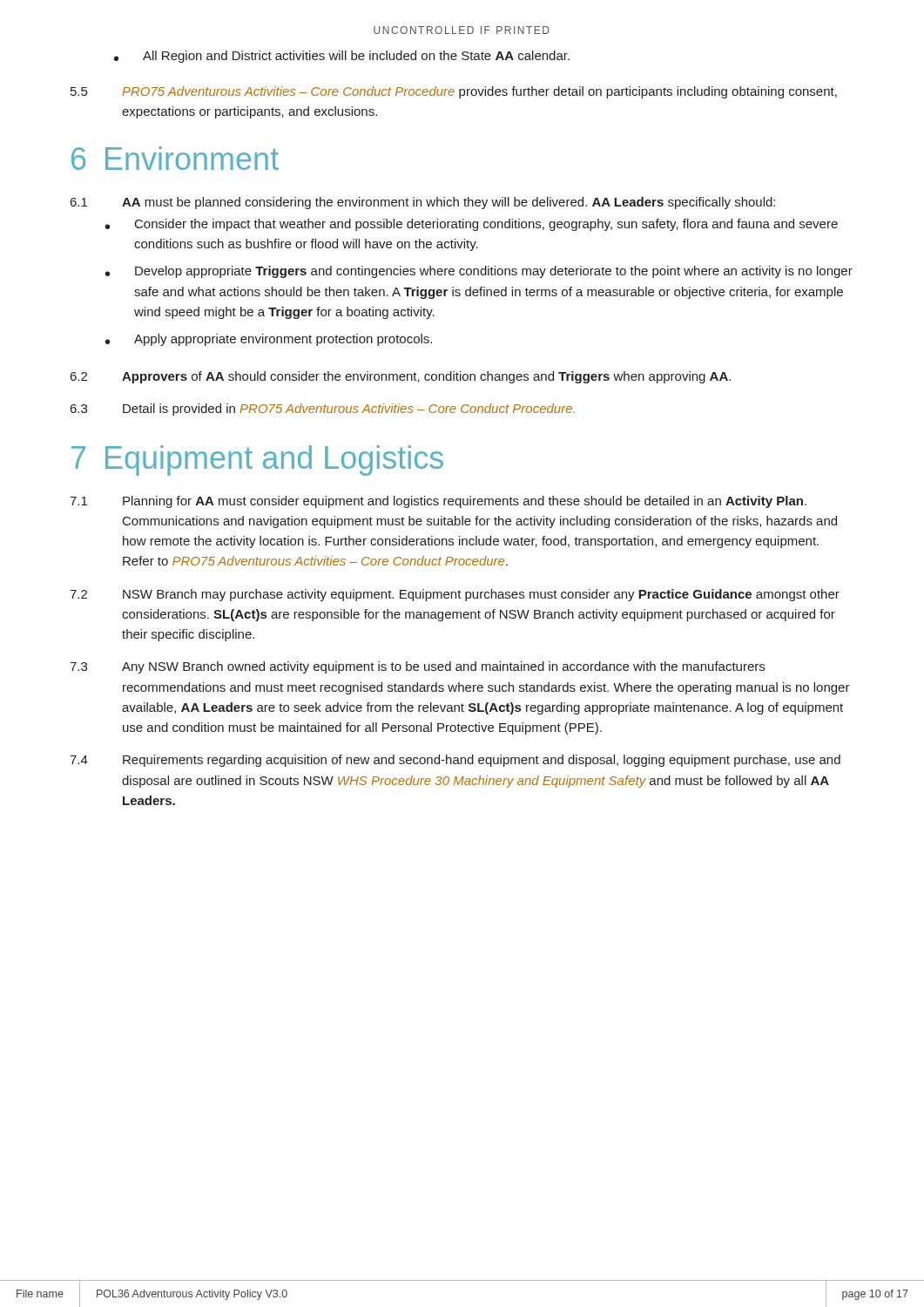This screenshot has width=924, height=1307.
Task: Click on the text block that says "1 Planning for AA"
Action: (462, 531)
